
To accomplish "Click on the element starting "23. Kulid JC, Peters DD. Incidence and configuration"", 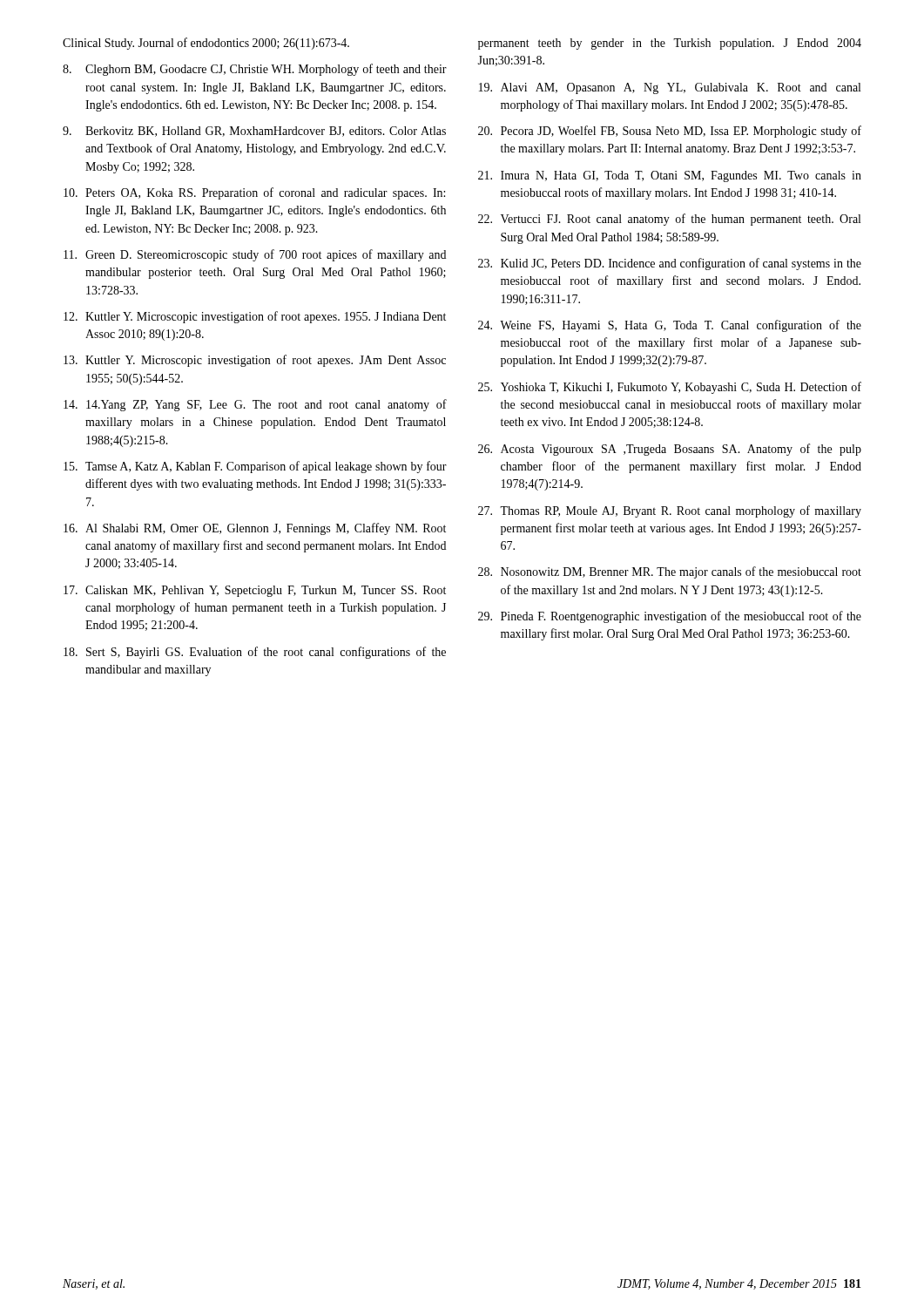I will point(669,282).
